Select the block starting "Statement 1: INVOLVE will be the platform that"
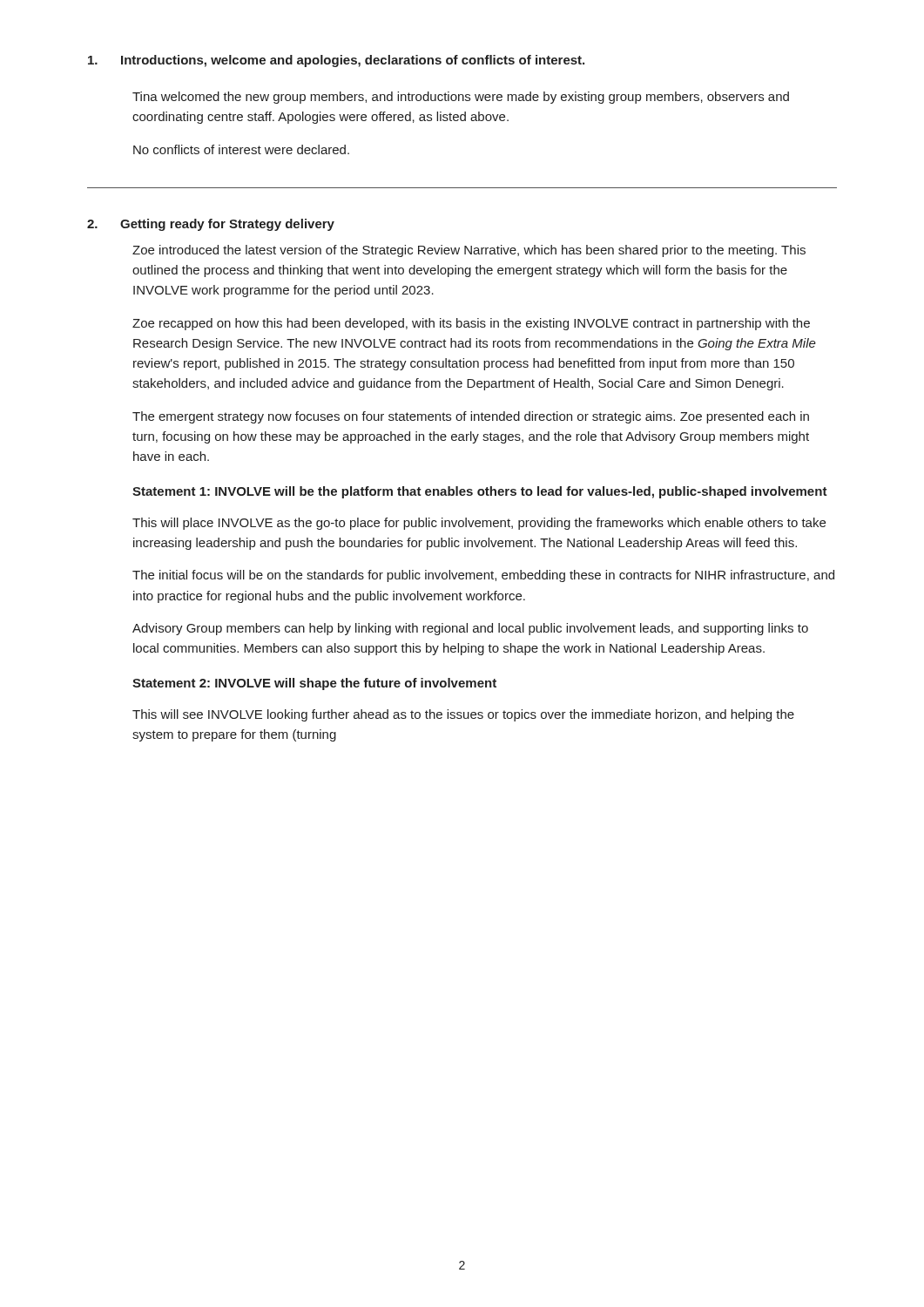Viewport: 924px width, 1307px height. tap(480, 491)
